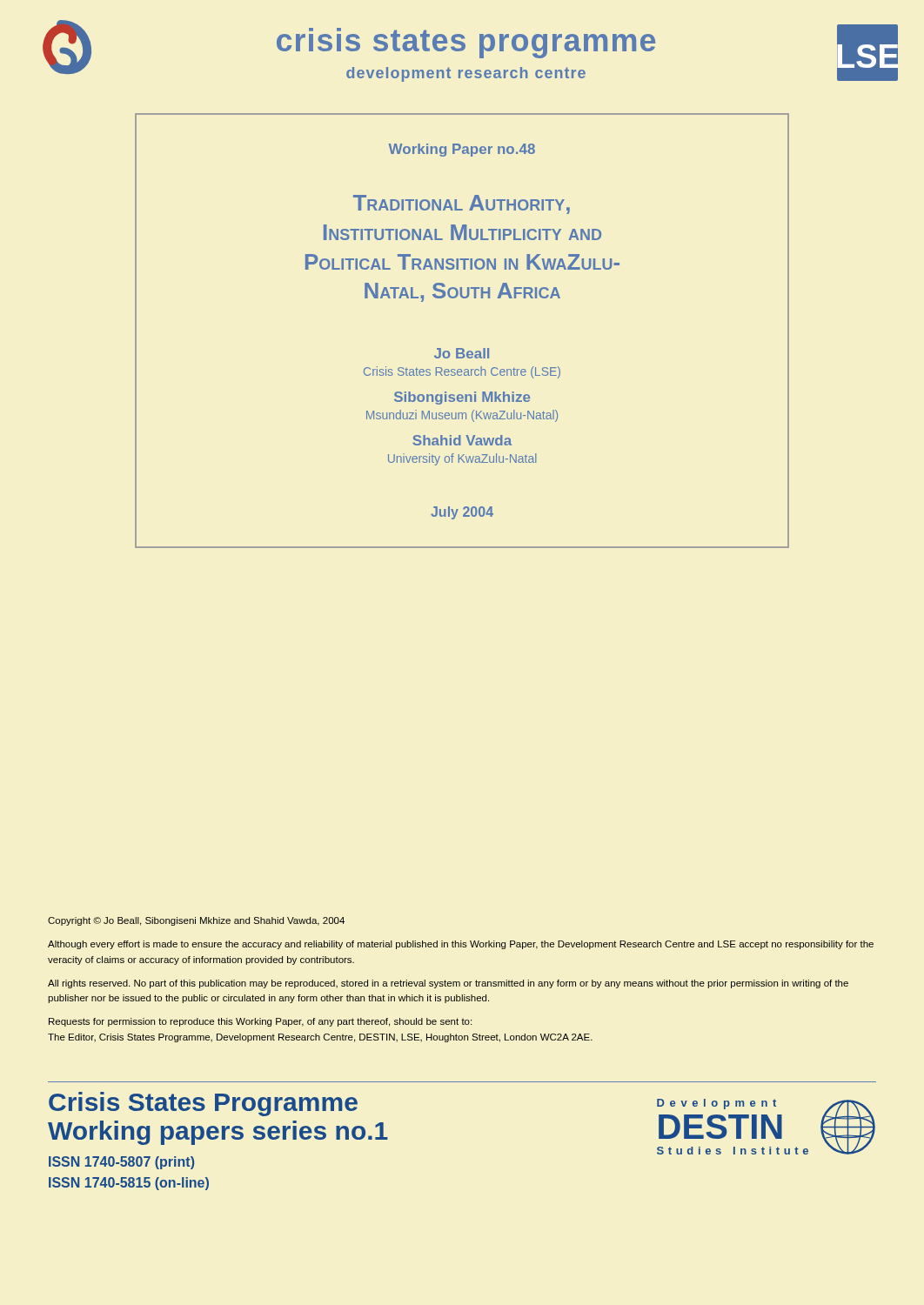Viewport: 924px width, 1305px height.
Task: Locate the title containing "Working Paper no.48 Traditional"
Action: [x=462, y=150]
